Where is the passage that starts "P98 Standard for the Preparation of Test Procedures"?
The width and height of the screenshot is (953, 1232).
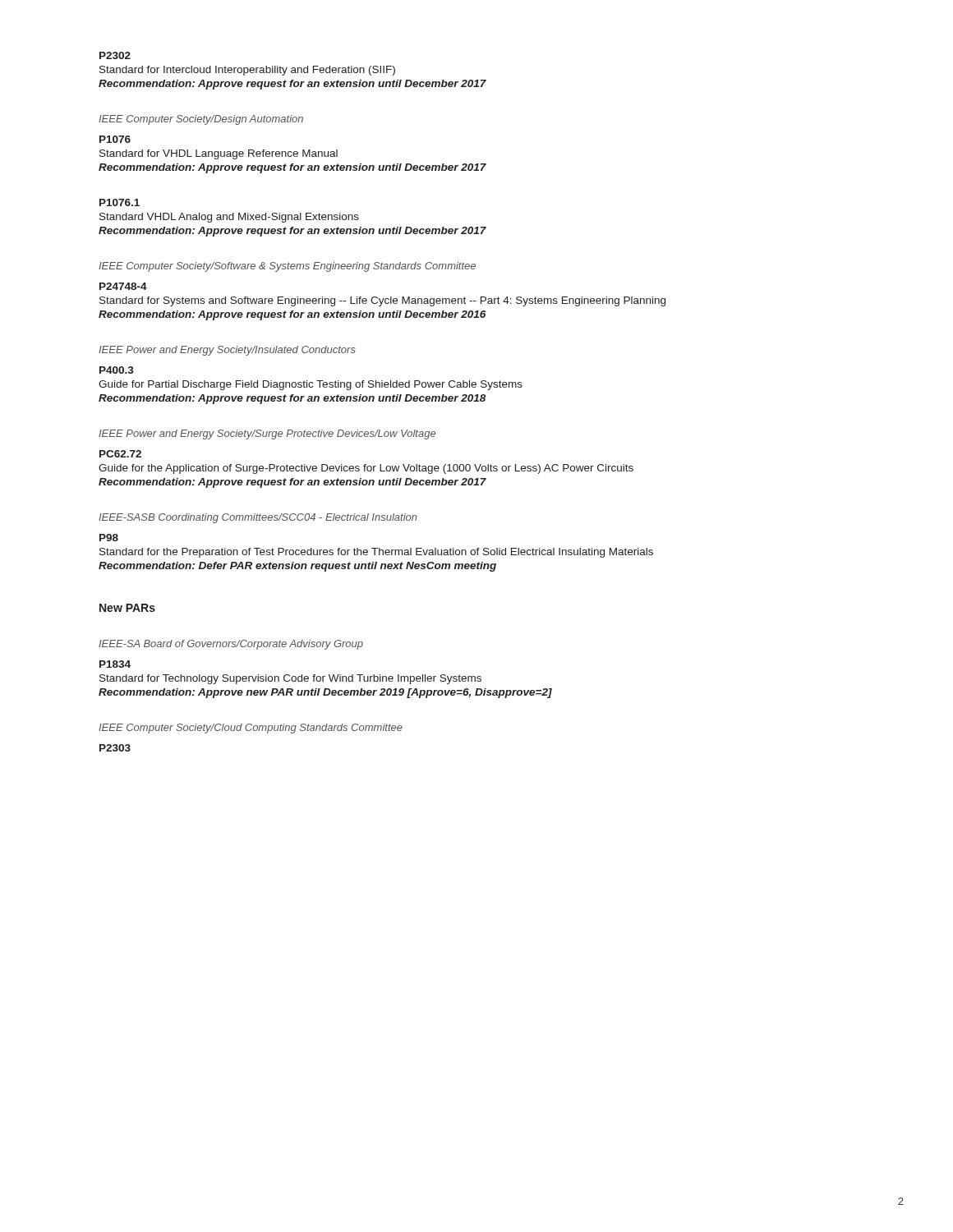pyautogui.click(x=476, y=552)
